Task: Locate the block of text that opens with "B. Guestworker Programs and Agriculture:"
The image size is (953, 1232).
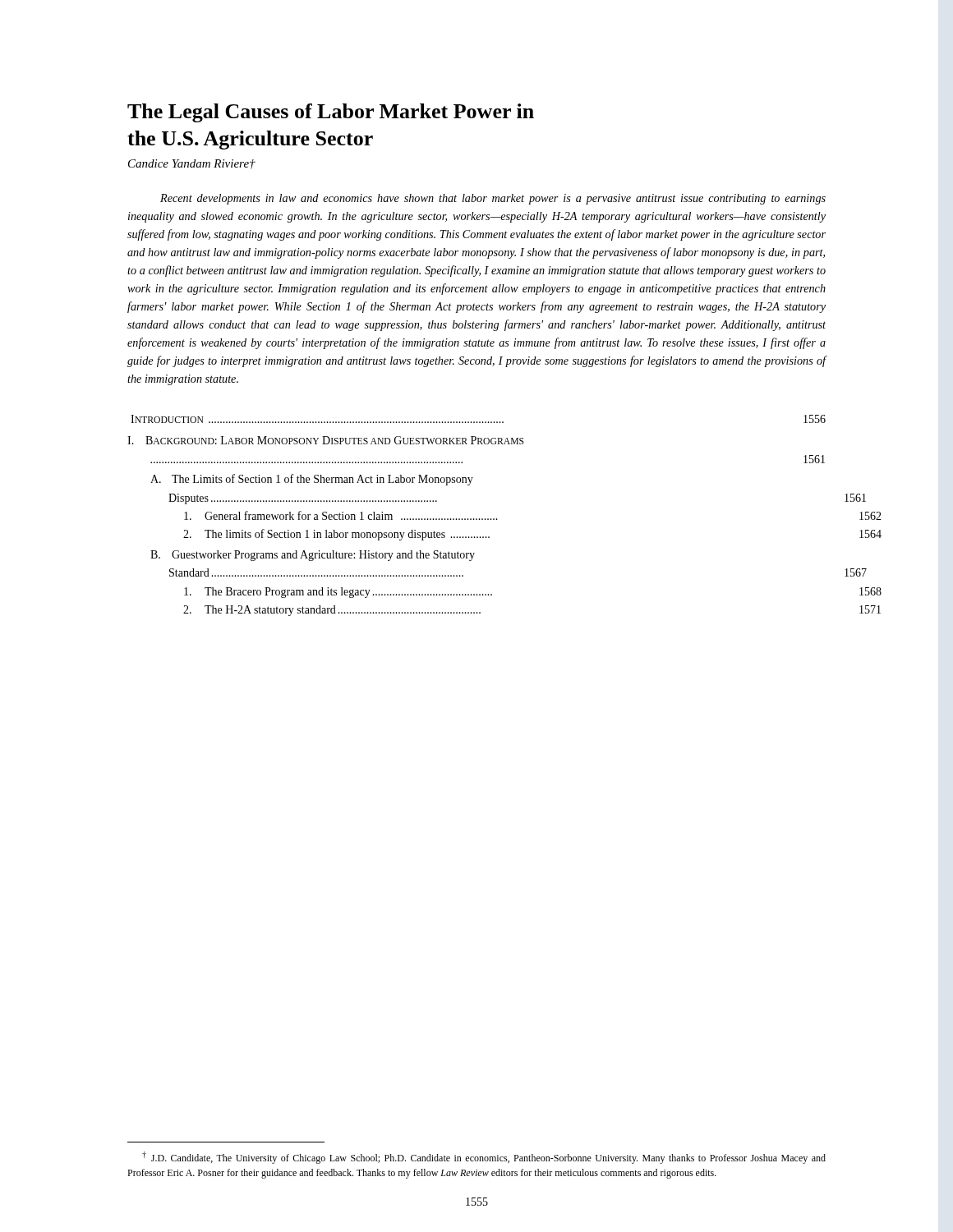Action: (313, 556)
